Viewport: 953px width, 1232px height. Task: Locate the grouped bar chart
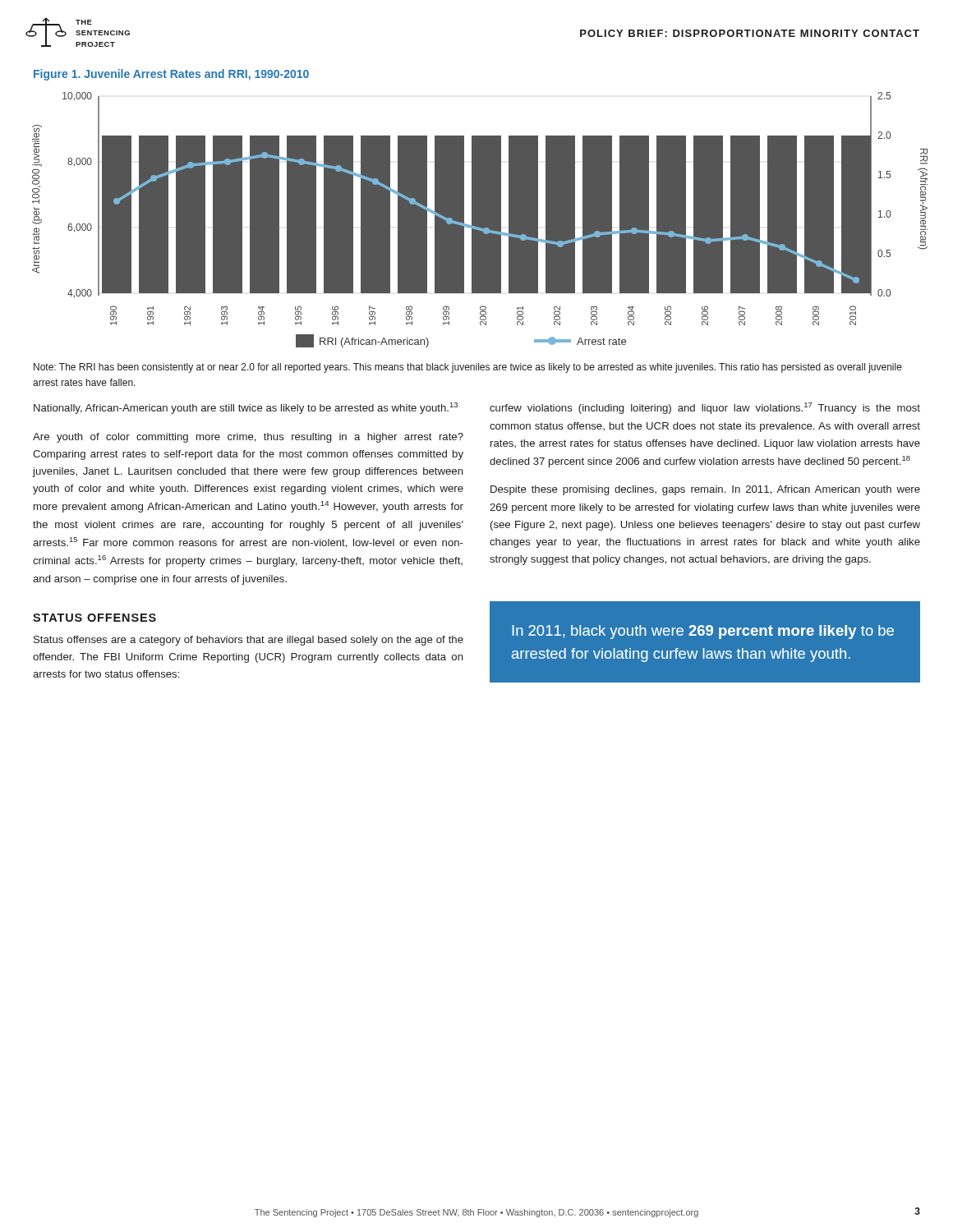pyautogui.click(x=476, y=221)
